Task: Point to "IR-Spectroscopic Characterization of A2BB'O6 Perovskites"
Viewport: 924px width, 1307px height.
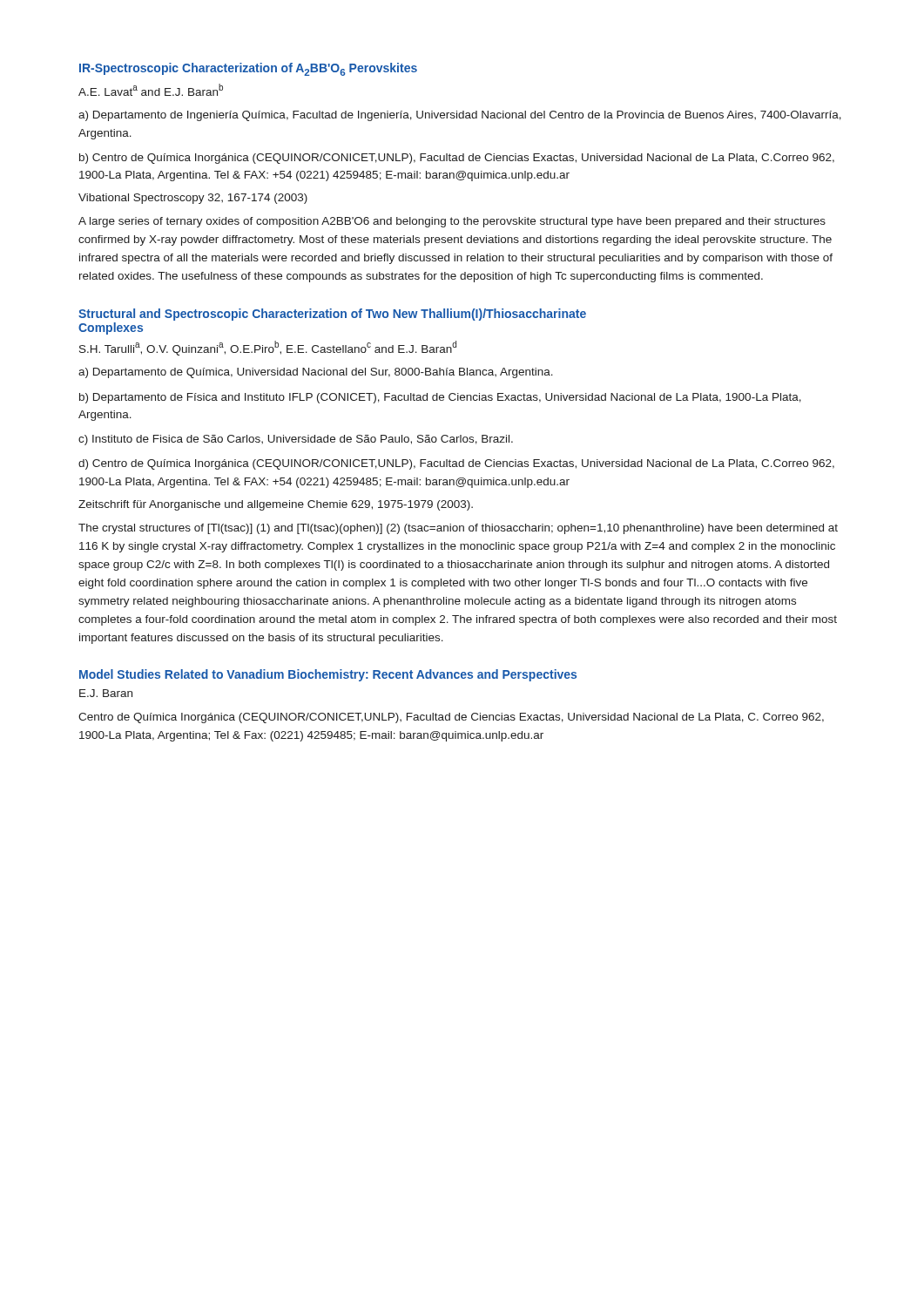Action: pyautogui.click(x=248, y=69)
